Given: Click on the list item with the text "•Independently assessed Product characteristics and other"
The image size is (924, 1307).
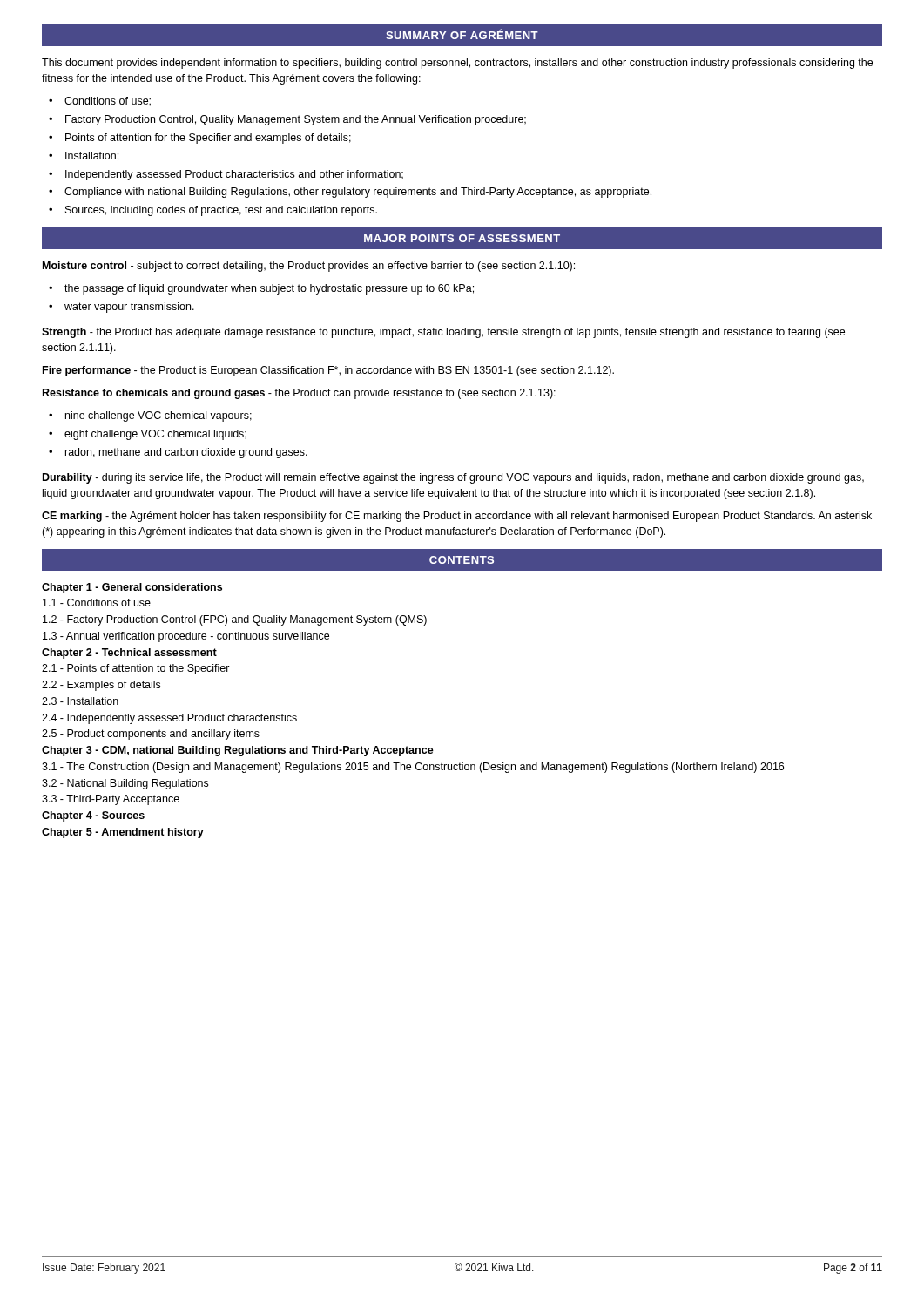Looking at the screenshot, I should [226, 174].
